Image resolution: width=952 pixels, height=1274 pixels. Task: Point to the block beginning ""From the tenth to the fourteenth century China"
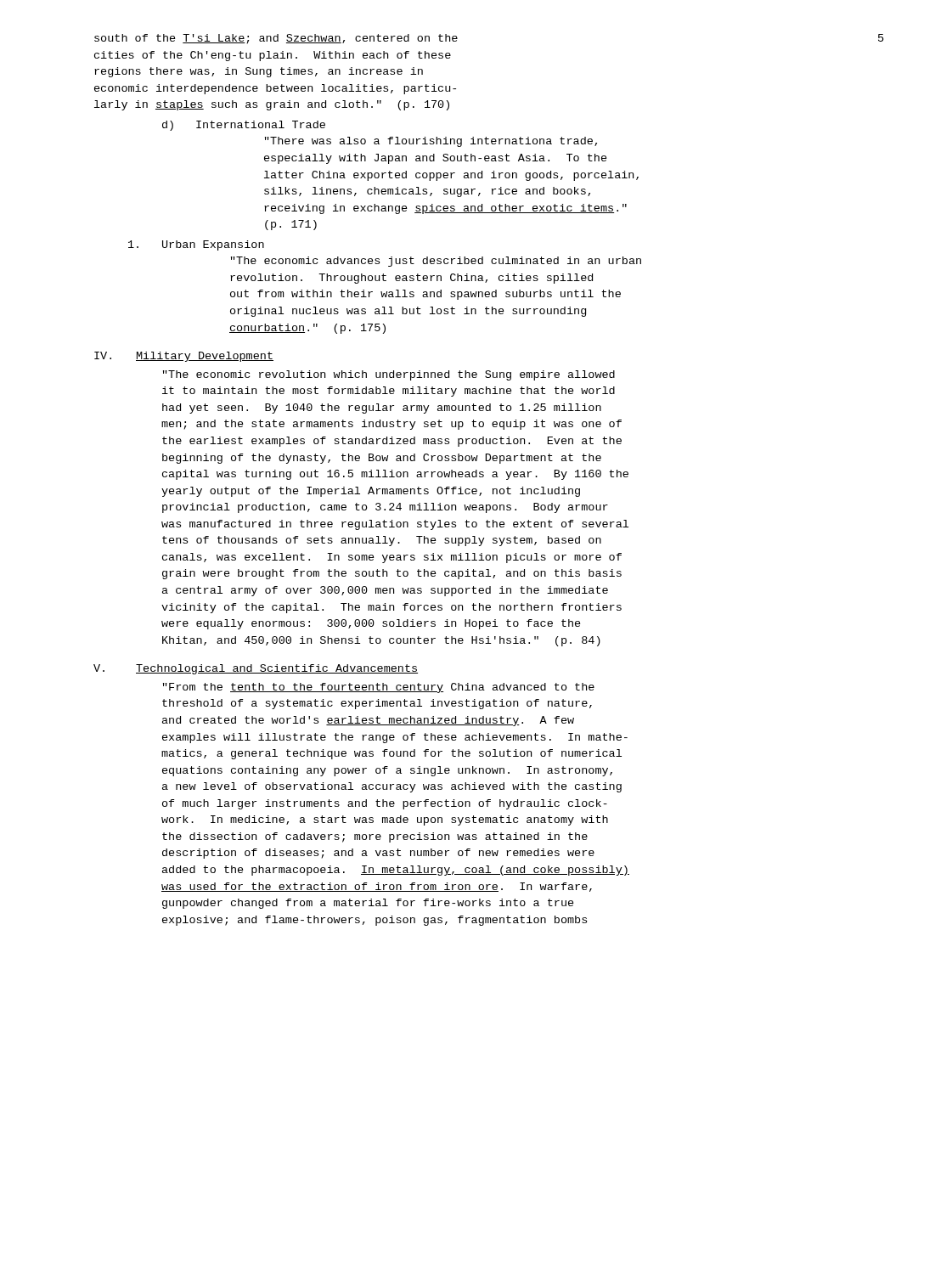395,804
